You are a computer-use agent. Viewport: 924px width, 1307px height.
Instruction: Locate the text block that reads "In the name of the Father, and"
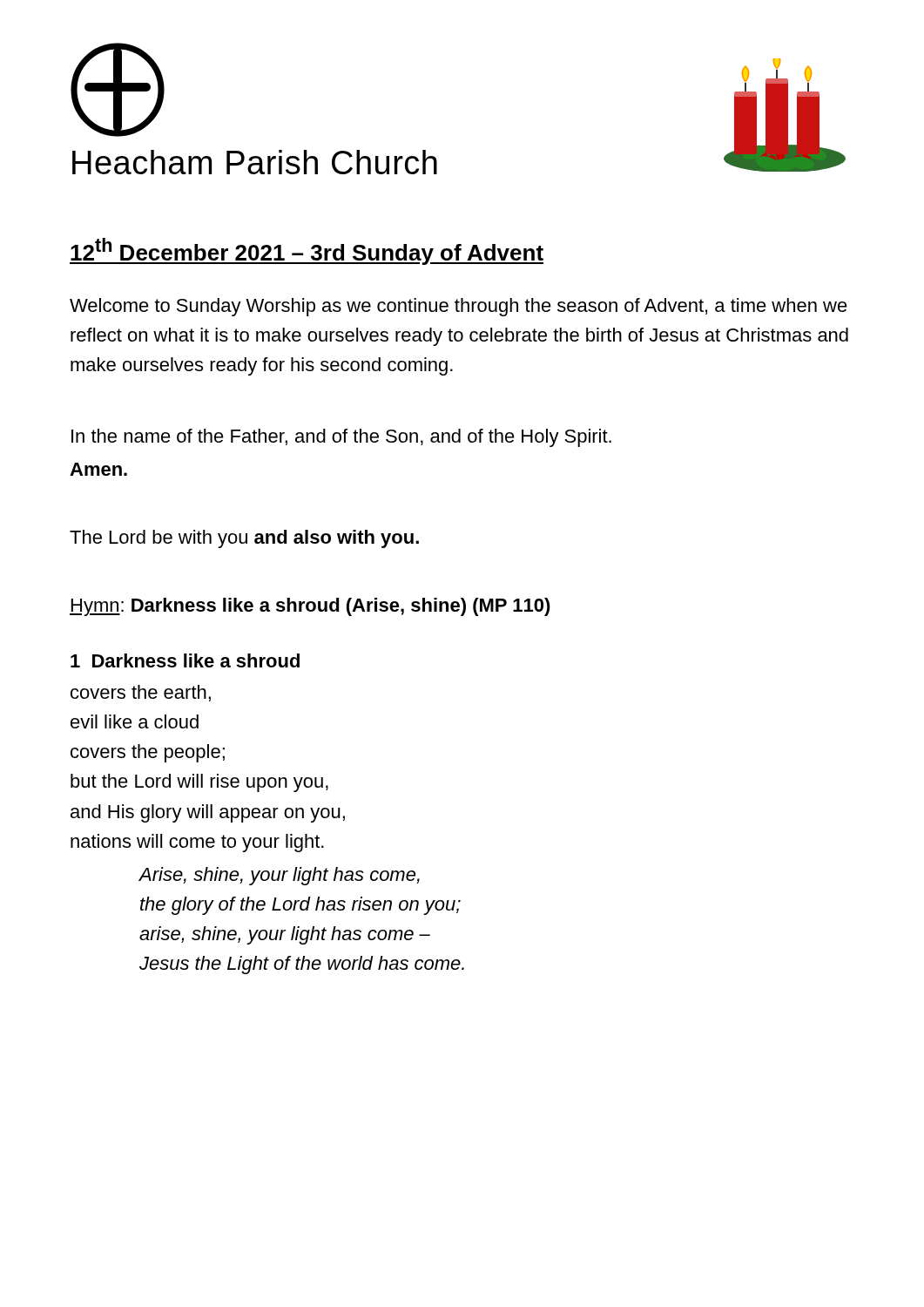click(x=341, y=436)
